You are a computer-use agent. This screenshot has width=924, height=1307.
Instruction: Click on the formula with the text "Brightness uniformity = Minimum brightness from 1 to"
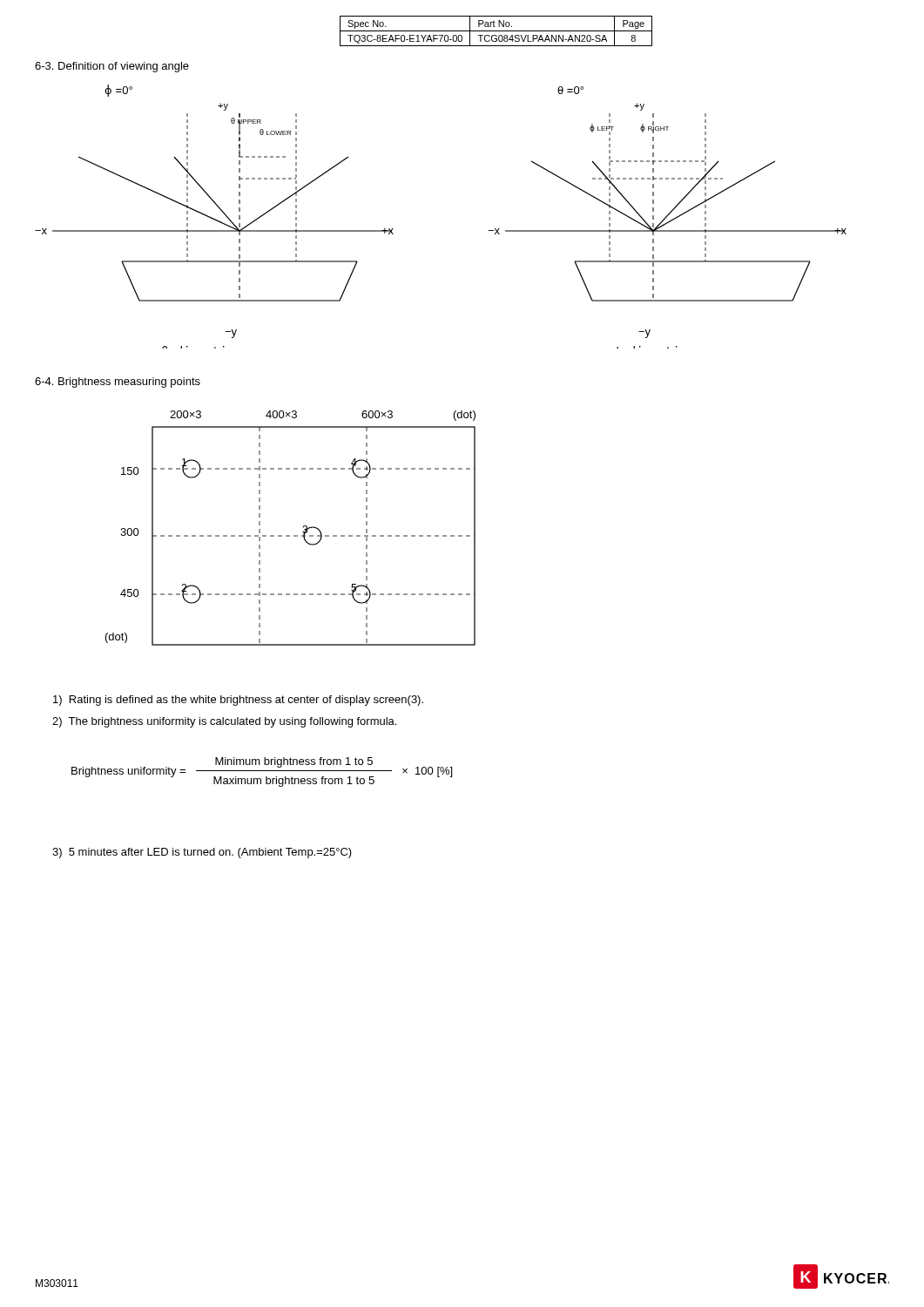(262, 771)
